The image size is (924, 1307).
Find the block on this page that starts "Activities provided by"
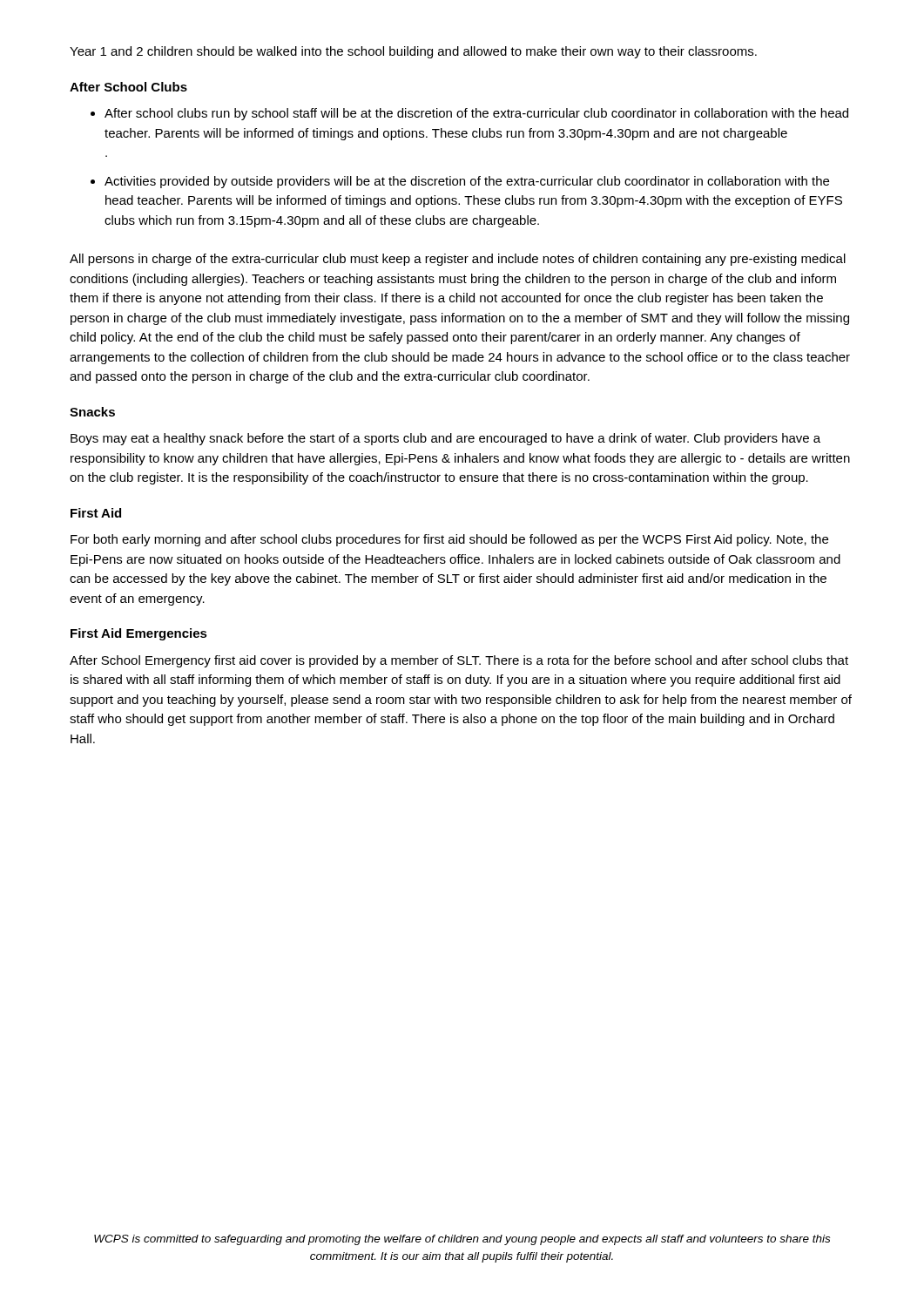(x=474, y=200)
